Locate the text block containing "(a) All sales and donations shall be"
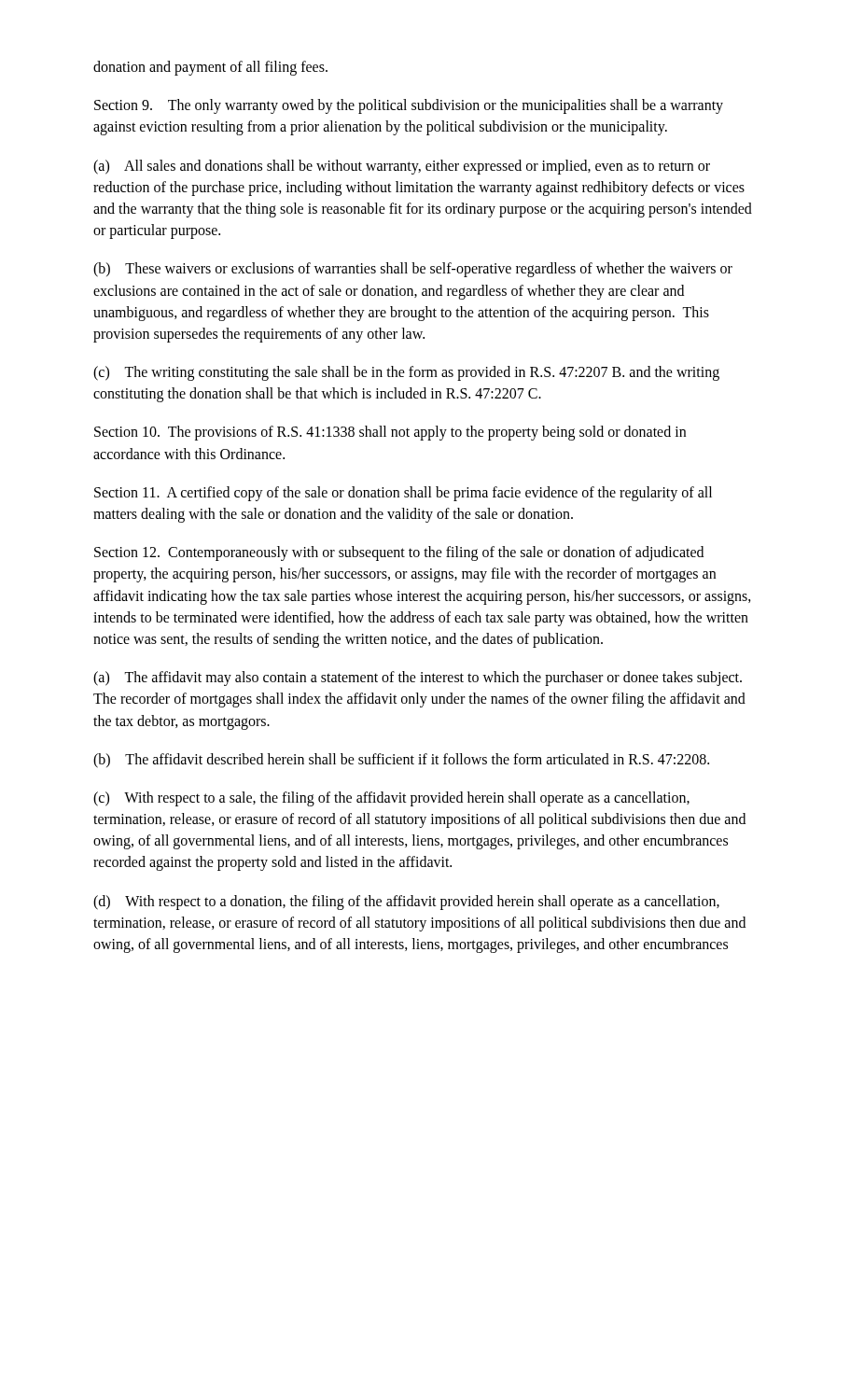Screen dimensions: 1400x850 [423, 198]
